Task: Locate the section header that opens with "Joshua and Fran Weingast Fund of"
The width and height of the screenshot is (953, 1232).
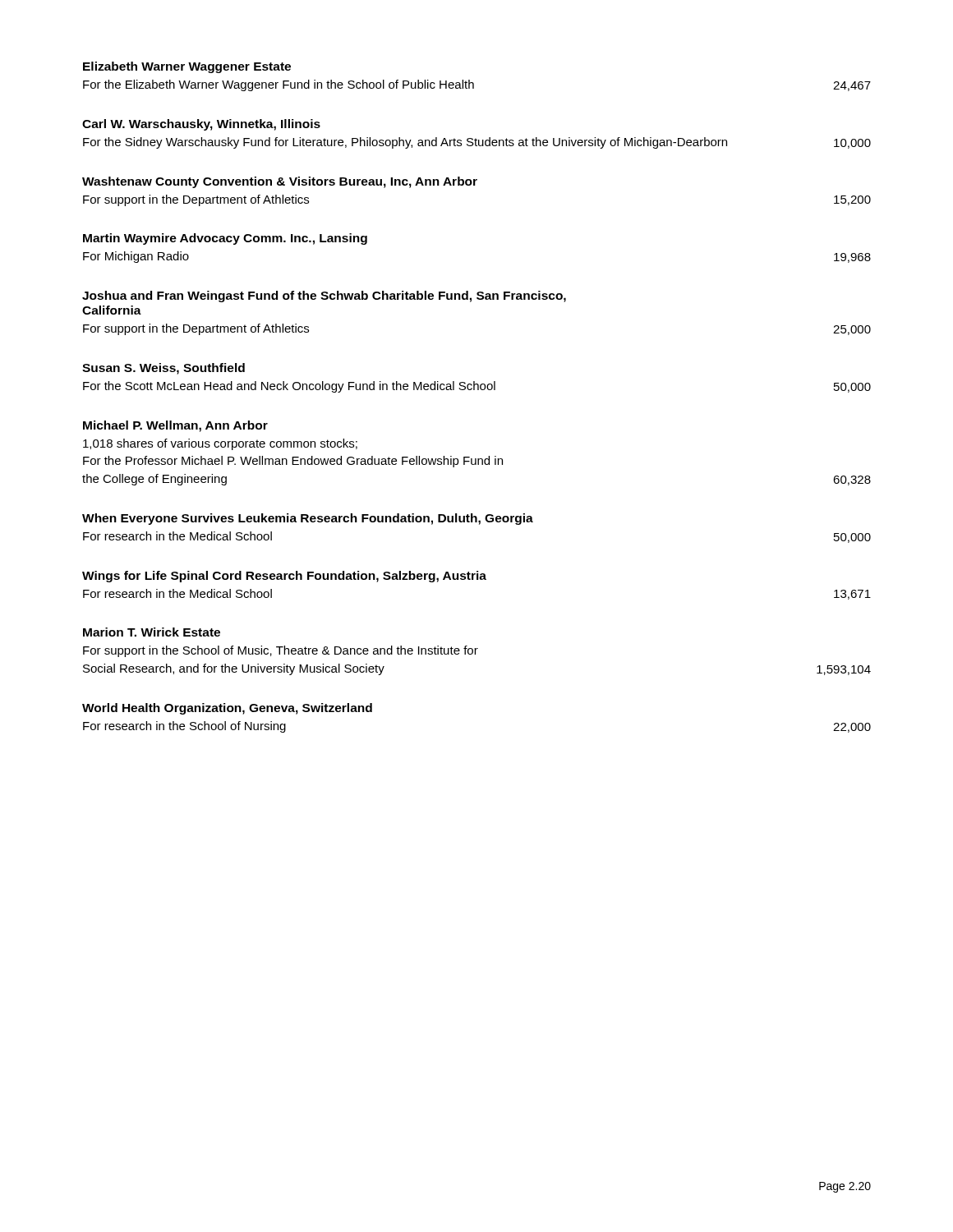Action: tap(324, 297)
